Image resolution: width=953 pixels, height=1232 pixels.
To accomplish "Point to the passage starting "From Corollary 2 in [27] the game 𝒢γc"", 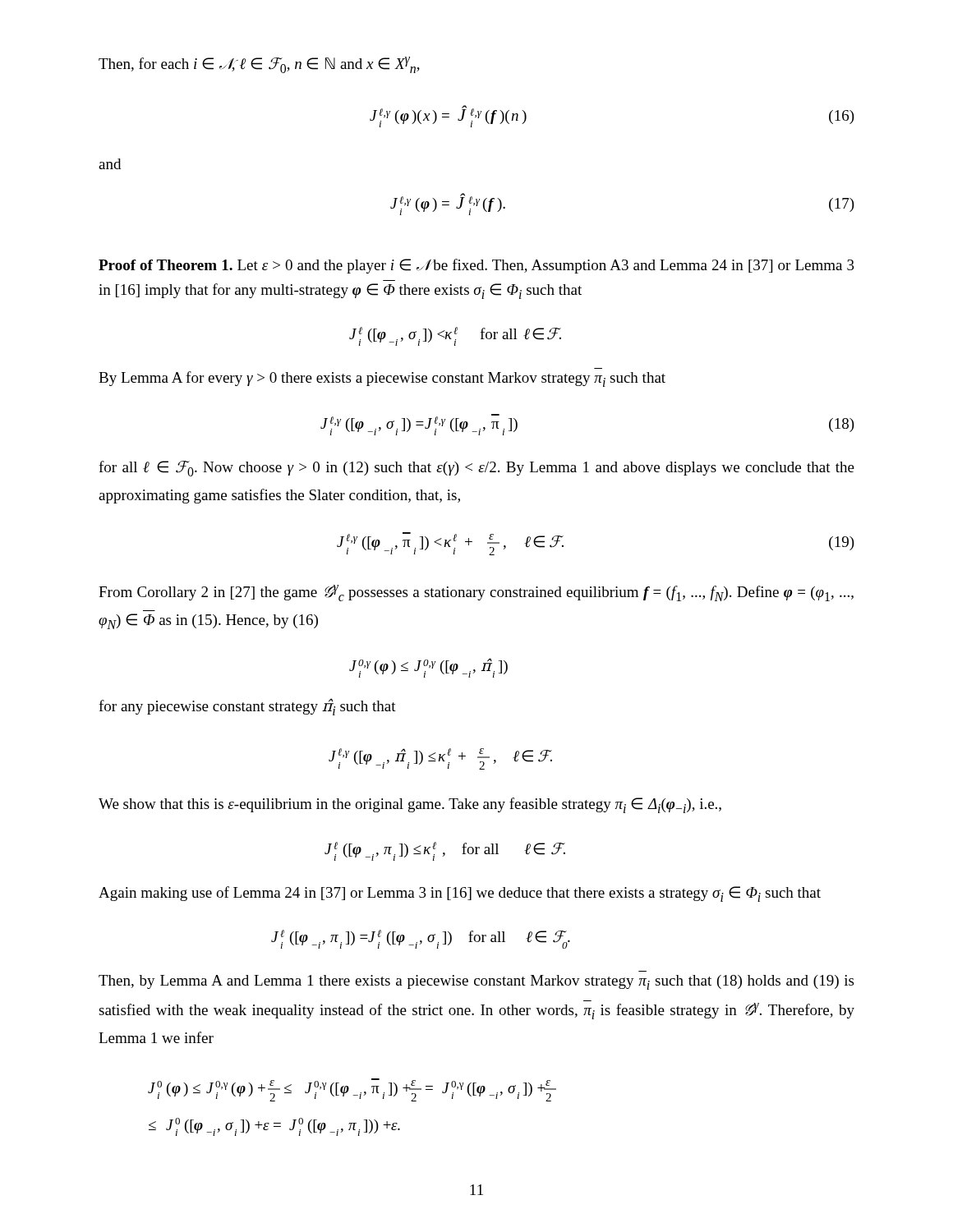I will tap(476, 605).
